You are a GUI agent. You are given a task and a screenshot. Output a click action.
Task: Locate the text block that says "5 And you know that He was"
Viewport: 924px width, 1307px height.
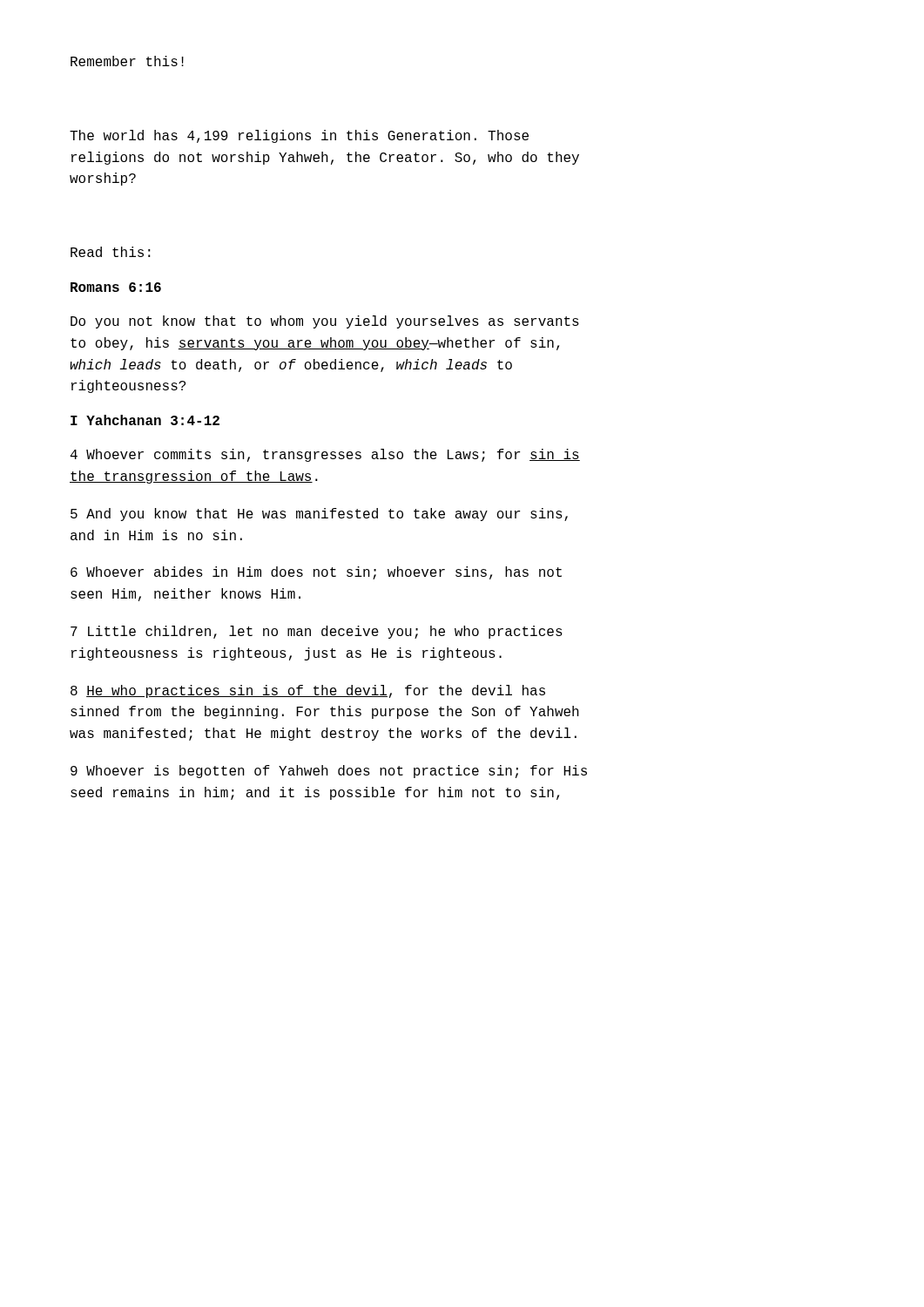pos(321,526)
